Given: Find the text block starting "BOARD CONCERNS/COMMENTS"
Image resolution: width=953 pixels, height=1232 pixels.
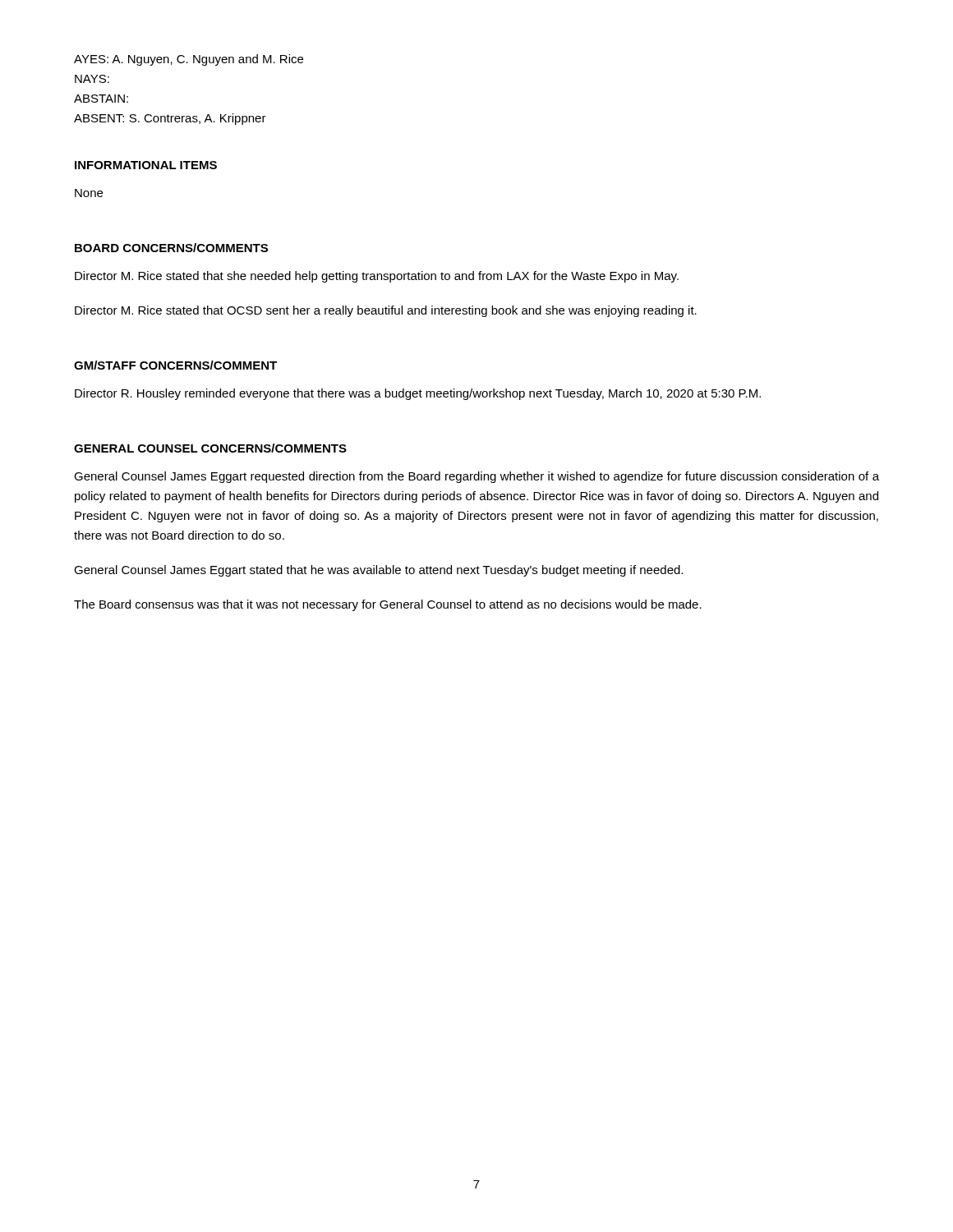Looking at the screenshot, I should pos(171,248).
